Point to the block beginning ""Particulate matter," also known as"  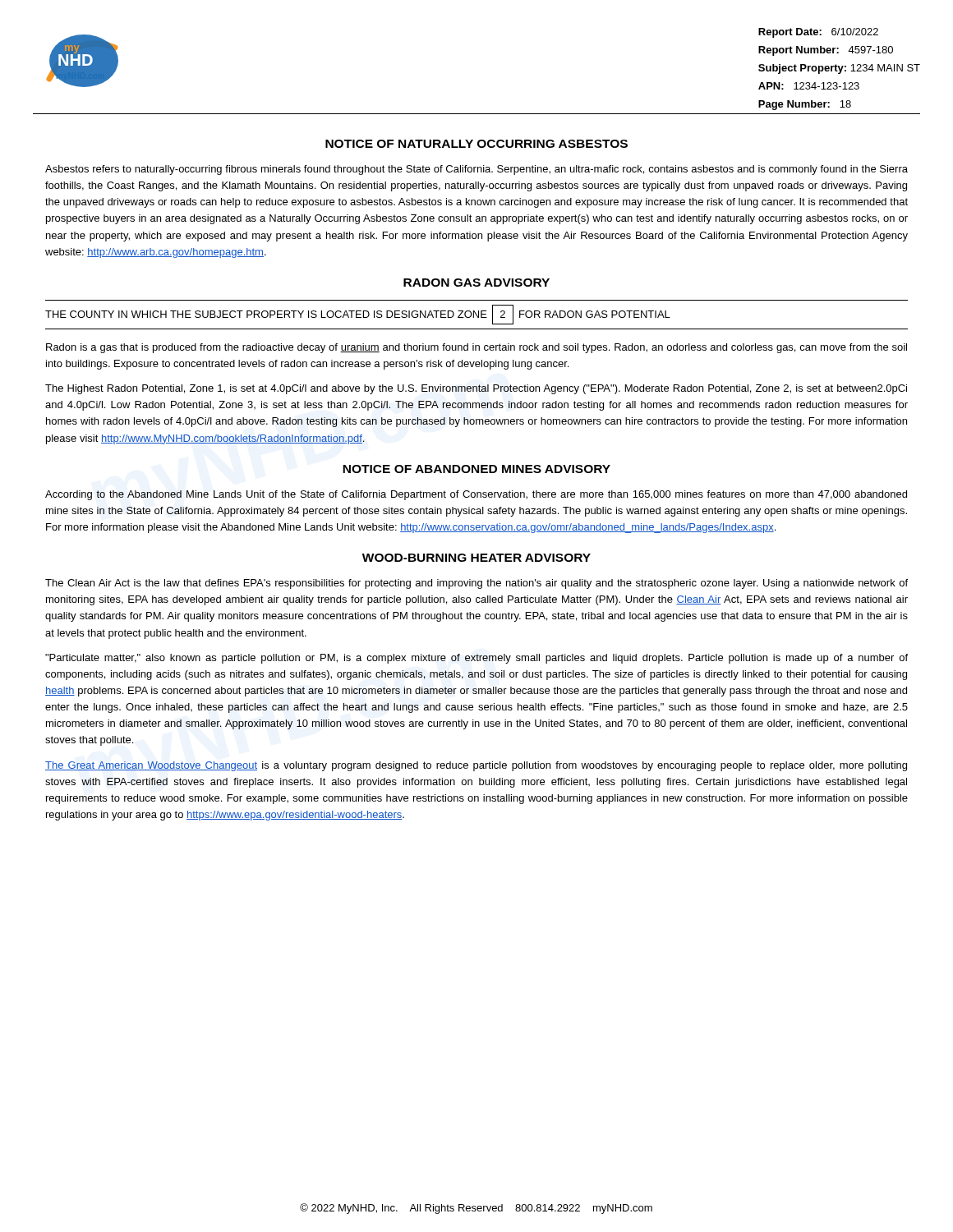pos(476,699)
